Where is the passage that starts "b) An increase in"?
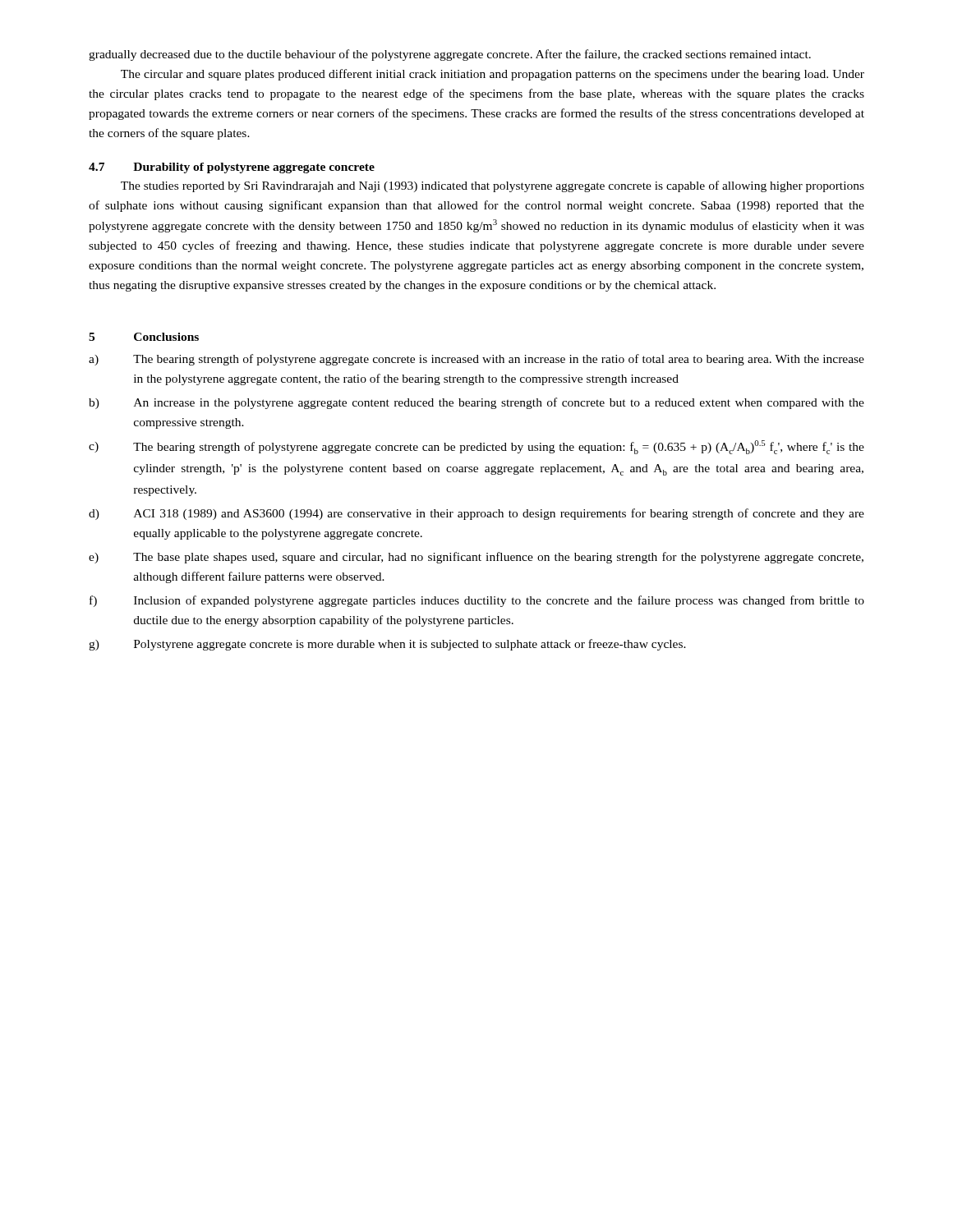The image size is (953, 1232). point(476,413)
